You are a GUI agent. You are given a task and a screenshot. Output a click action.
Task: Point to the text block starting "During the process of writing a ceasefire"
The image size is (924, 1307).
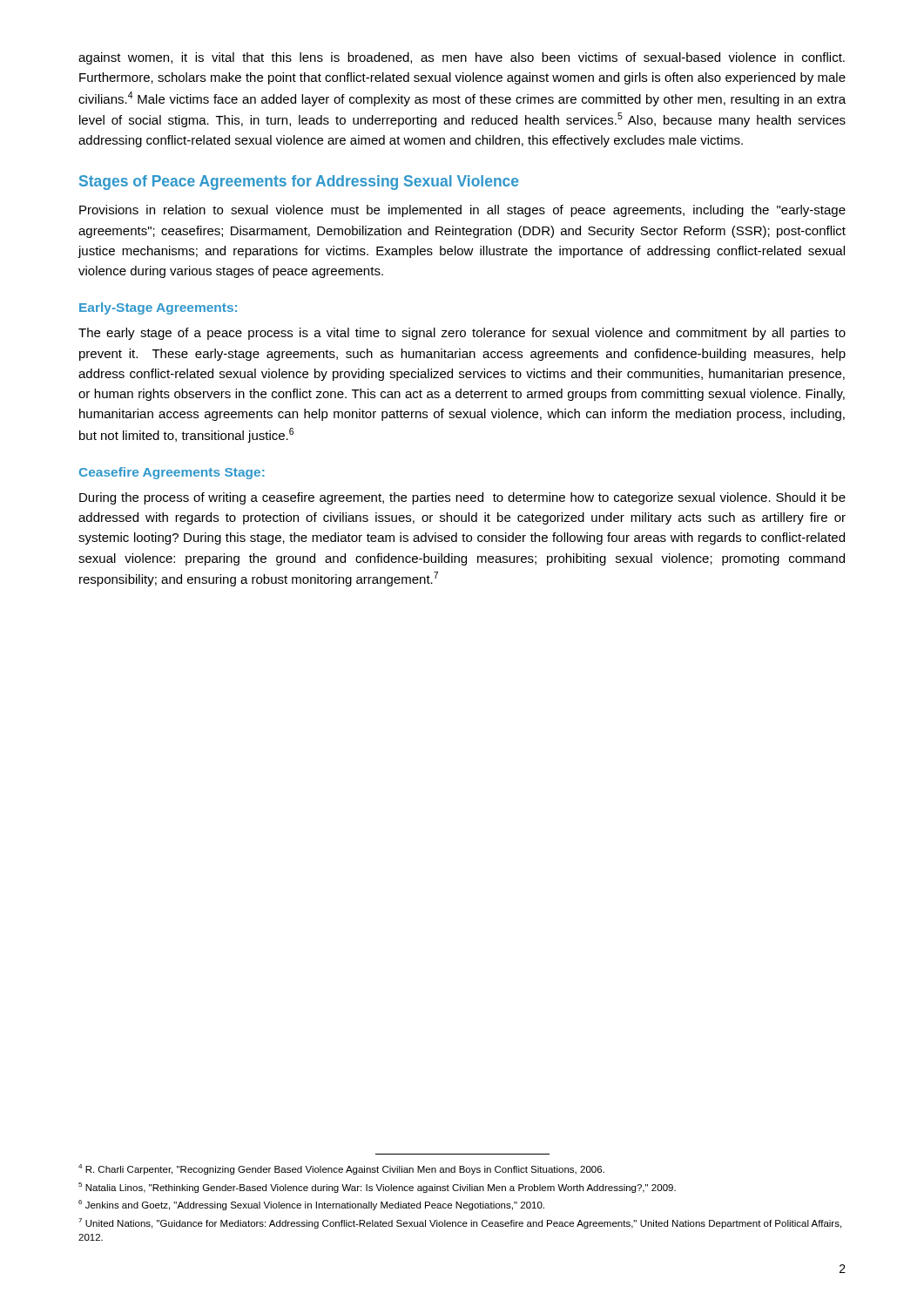pyautogui.click(x=462, y=538)
